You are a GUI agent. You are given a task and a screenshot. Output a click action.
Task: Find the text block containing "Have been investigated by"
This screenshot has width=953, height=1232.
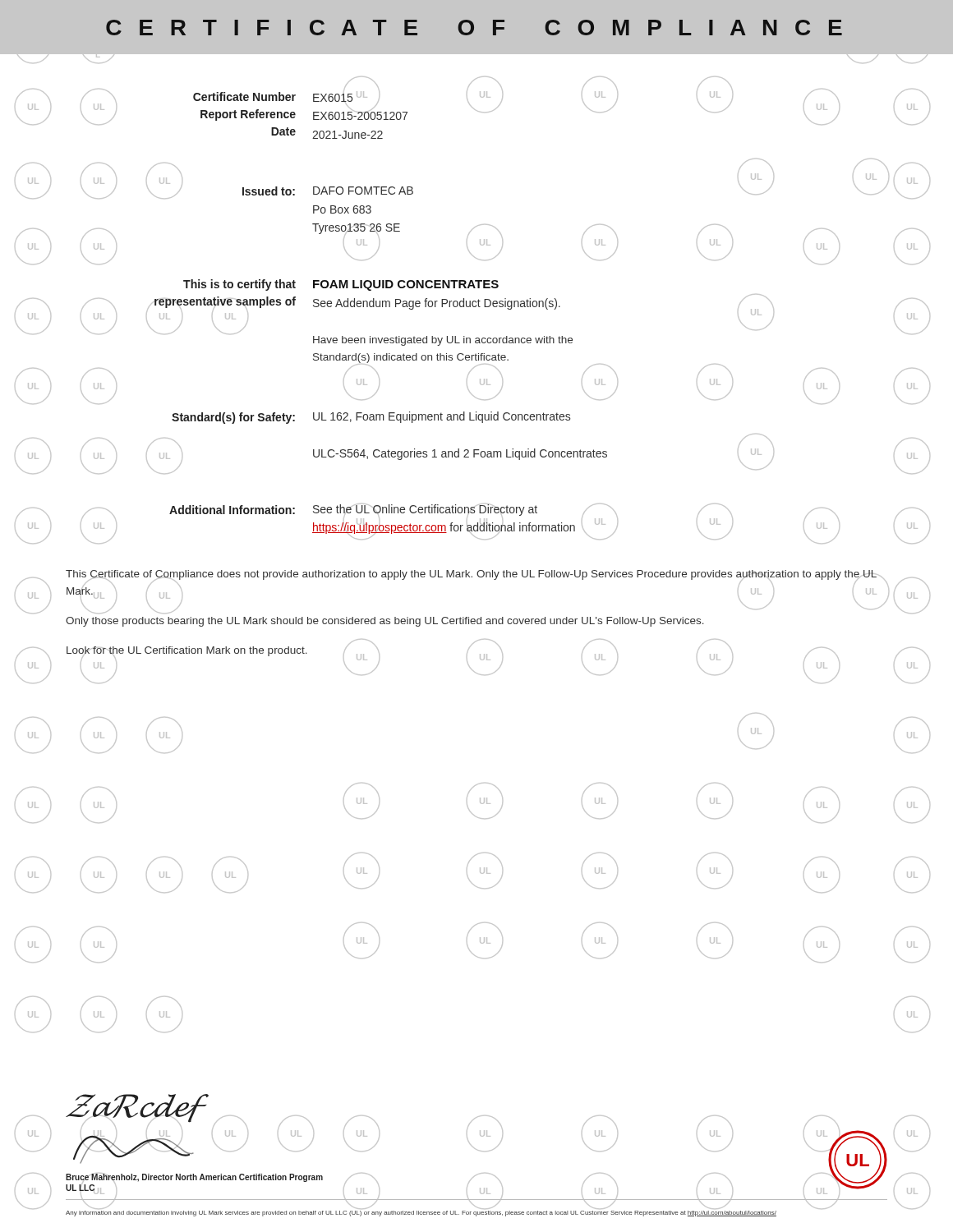(x=443, y=348)
